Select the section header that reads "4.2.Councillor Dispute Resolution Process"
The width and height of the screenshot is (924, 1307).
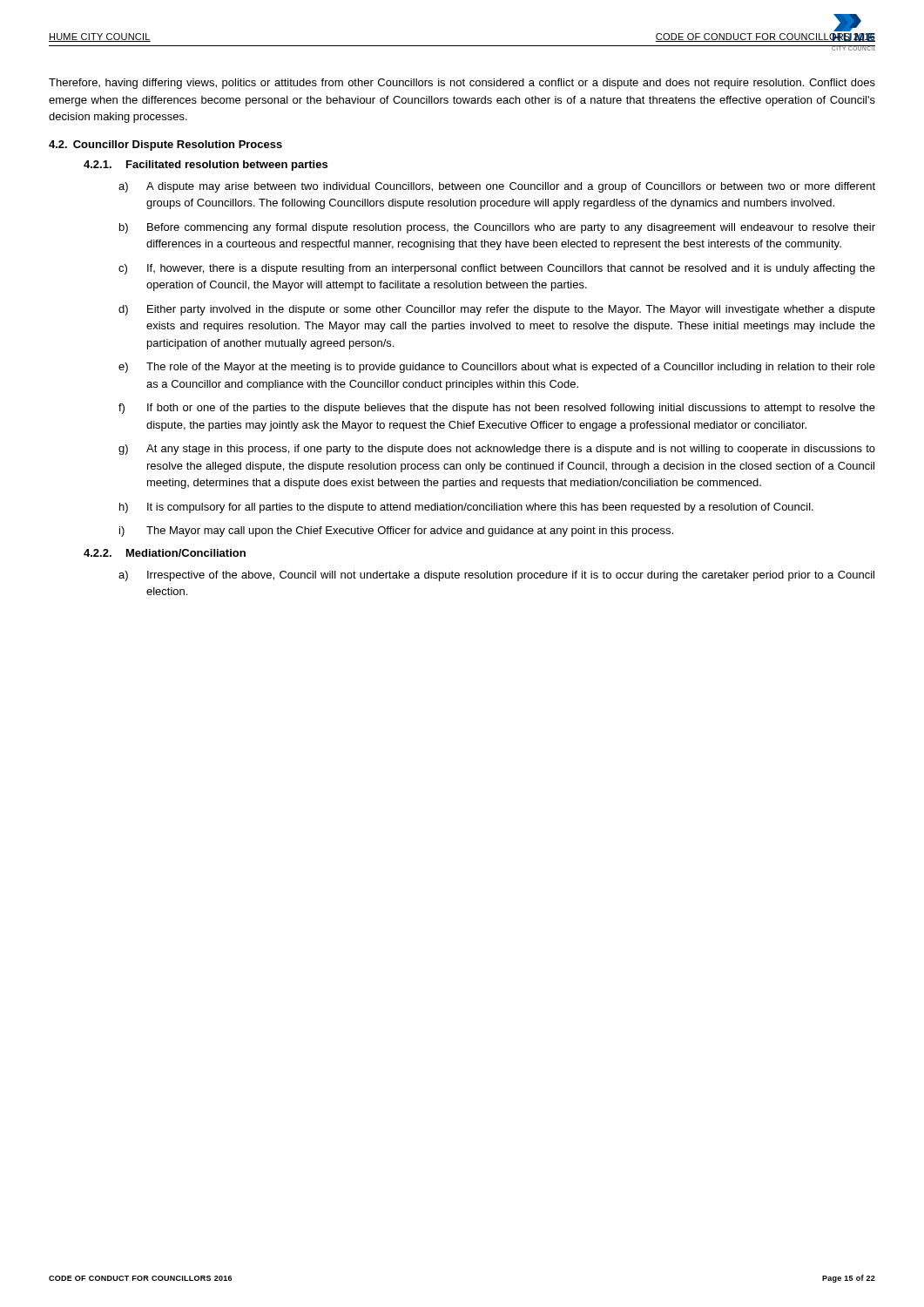pyautogui.click(x=166, y=144)
